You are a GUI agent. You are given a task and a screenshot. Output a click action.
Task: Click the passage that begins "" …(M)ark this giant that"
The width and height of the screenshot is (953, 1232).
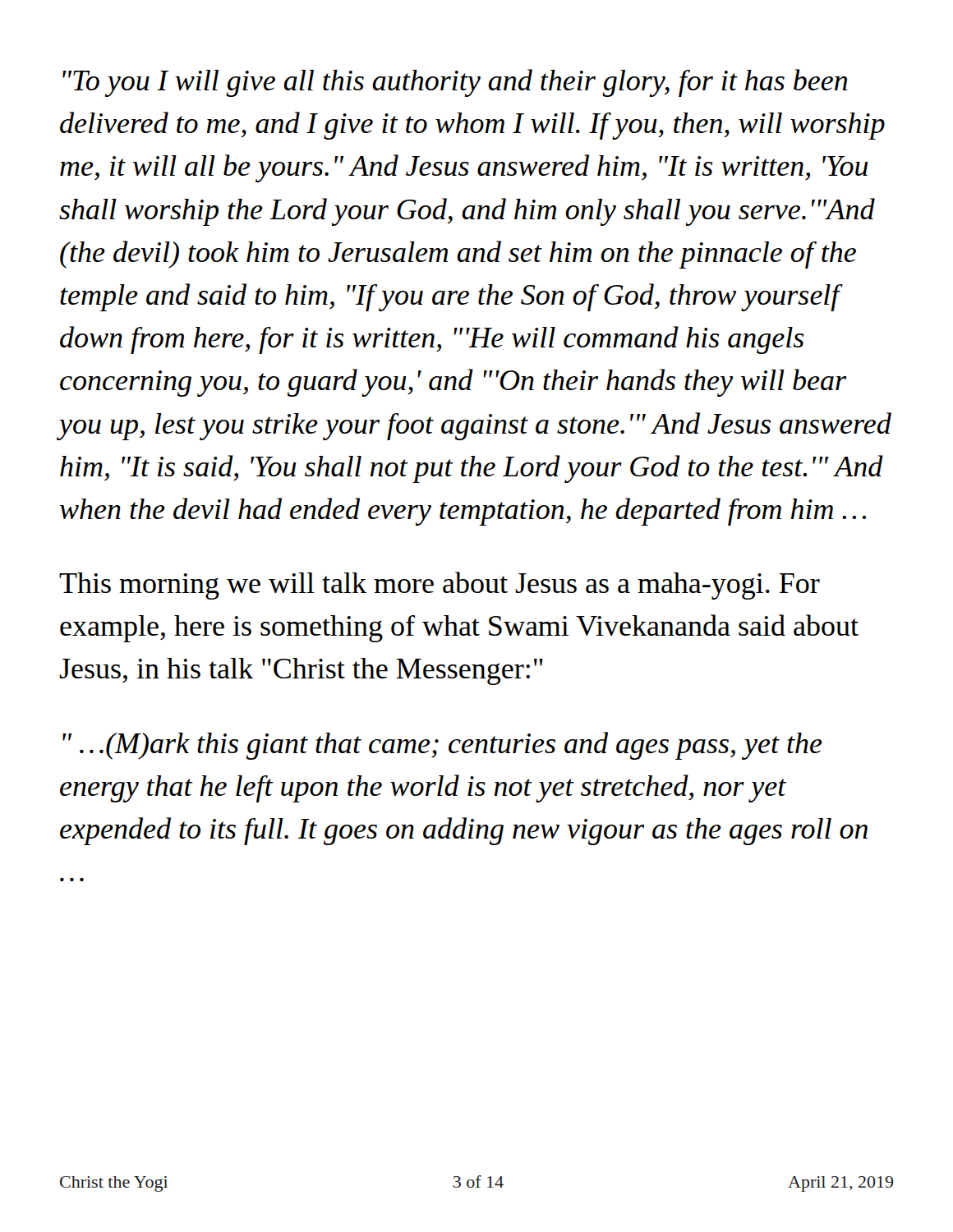pyautogui.click(x=464, y=807)
